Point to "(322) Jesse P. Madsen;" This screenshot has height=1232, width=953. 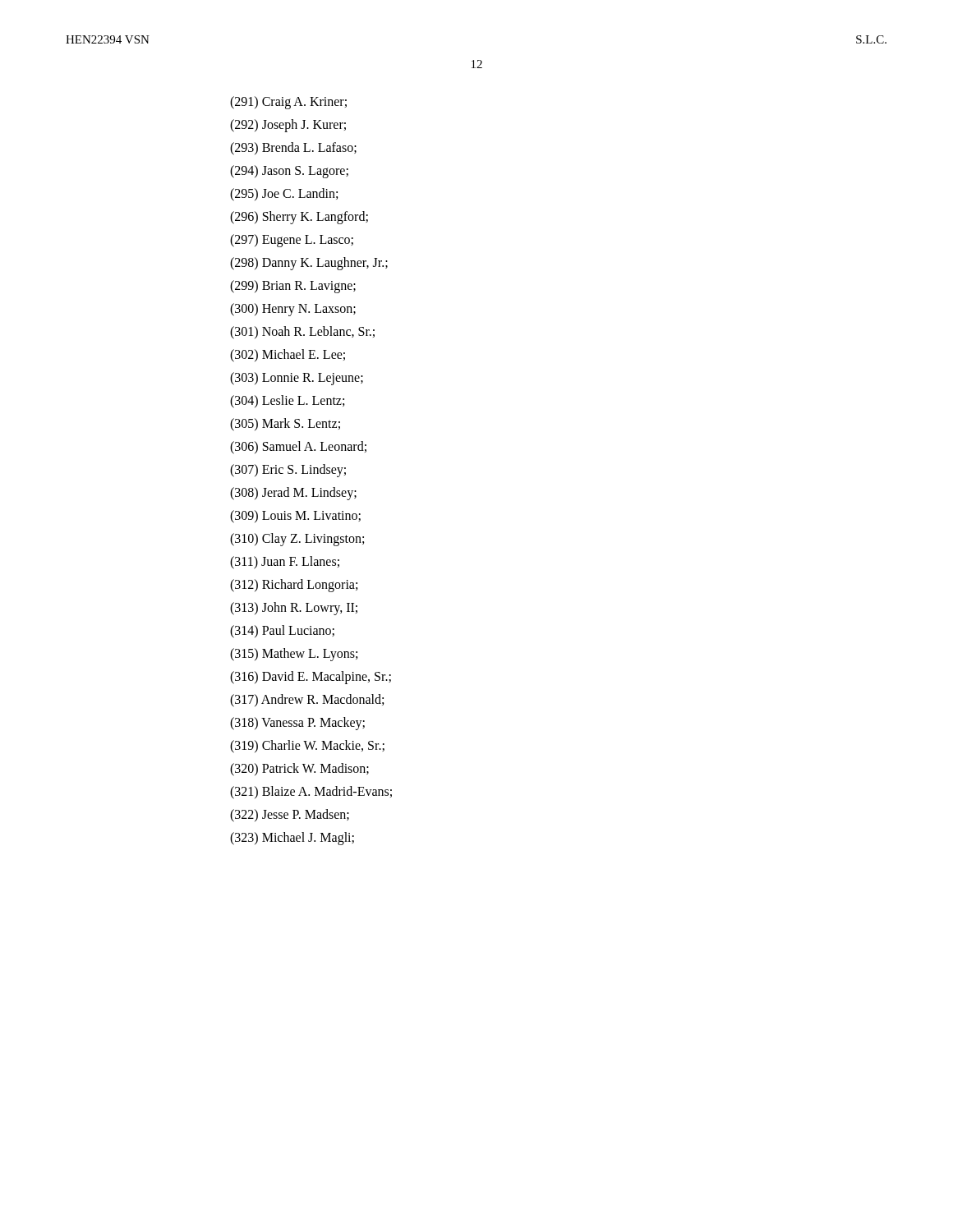click(290, 814)
